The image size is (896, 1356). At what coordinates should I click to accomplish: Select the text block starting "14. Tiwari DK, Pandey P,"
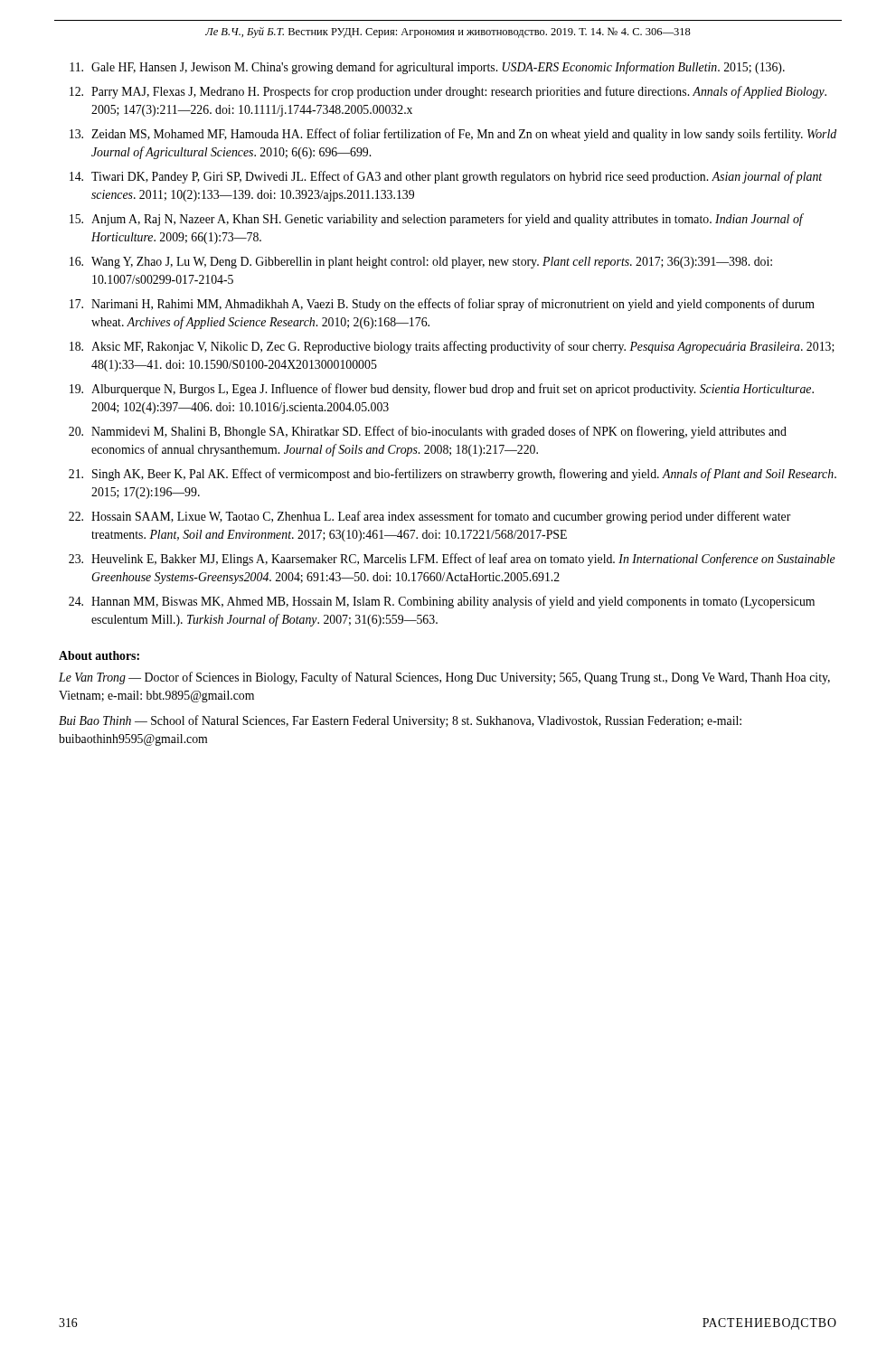coord(448,186)
